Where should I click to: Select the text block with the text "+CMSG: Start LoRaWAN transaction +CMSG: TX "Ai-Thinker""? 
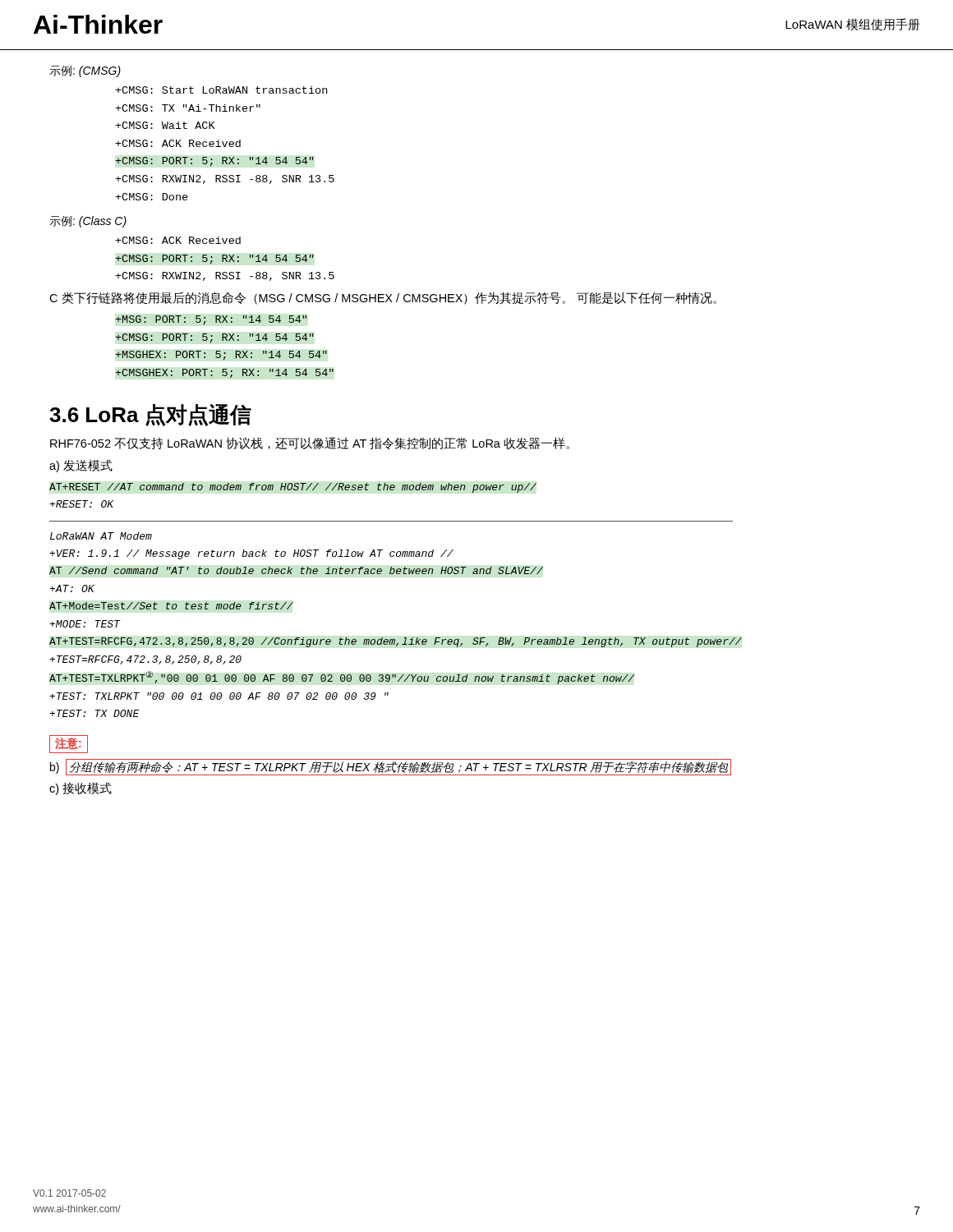[221, 90]
